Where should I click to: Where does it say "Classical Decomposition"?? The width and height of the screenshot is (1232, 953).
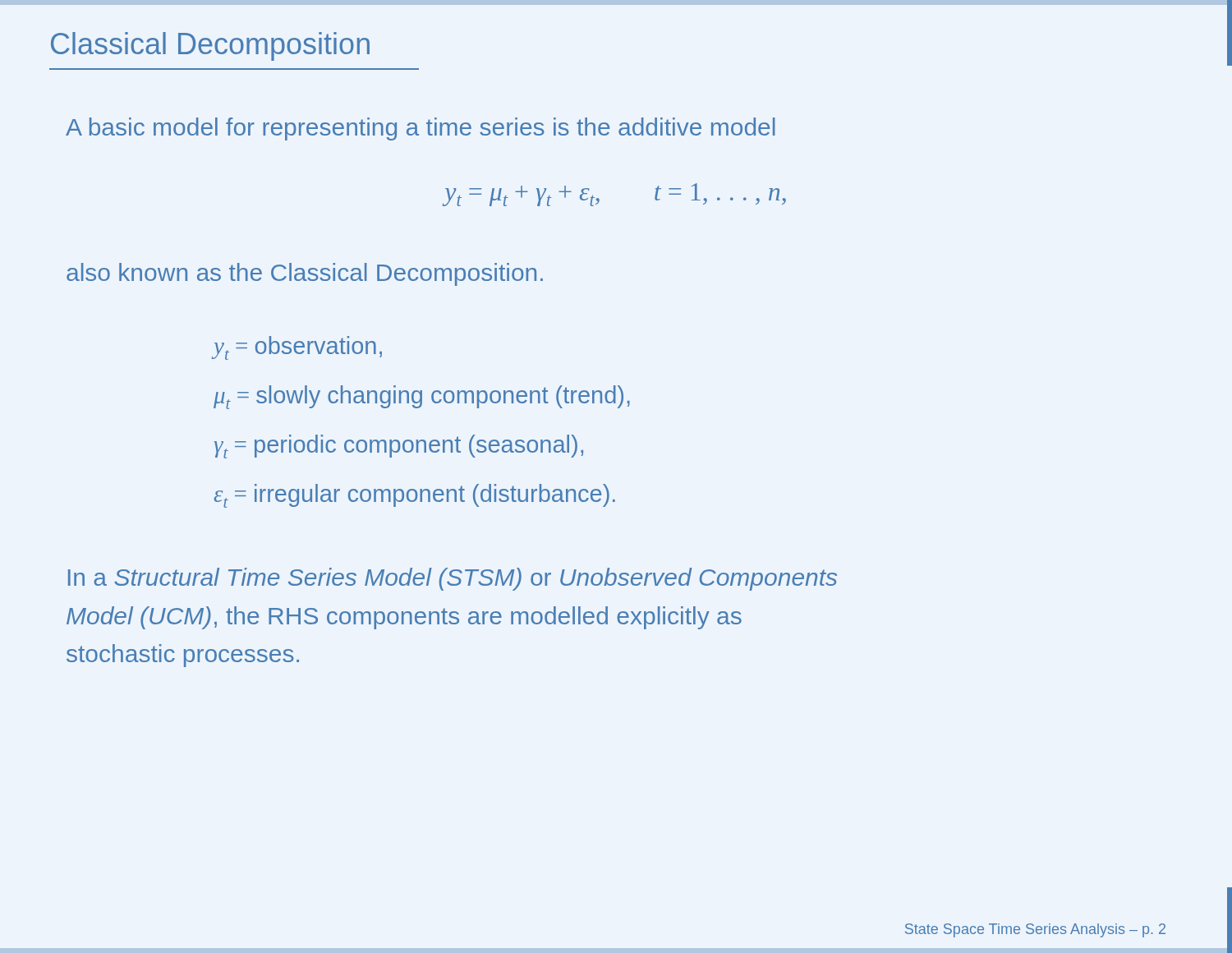click(x=234, y=48)
